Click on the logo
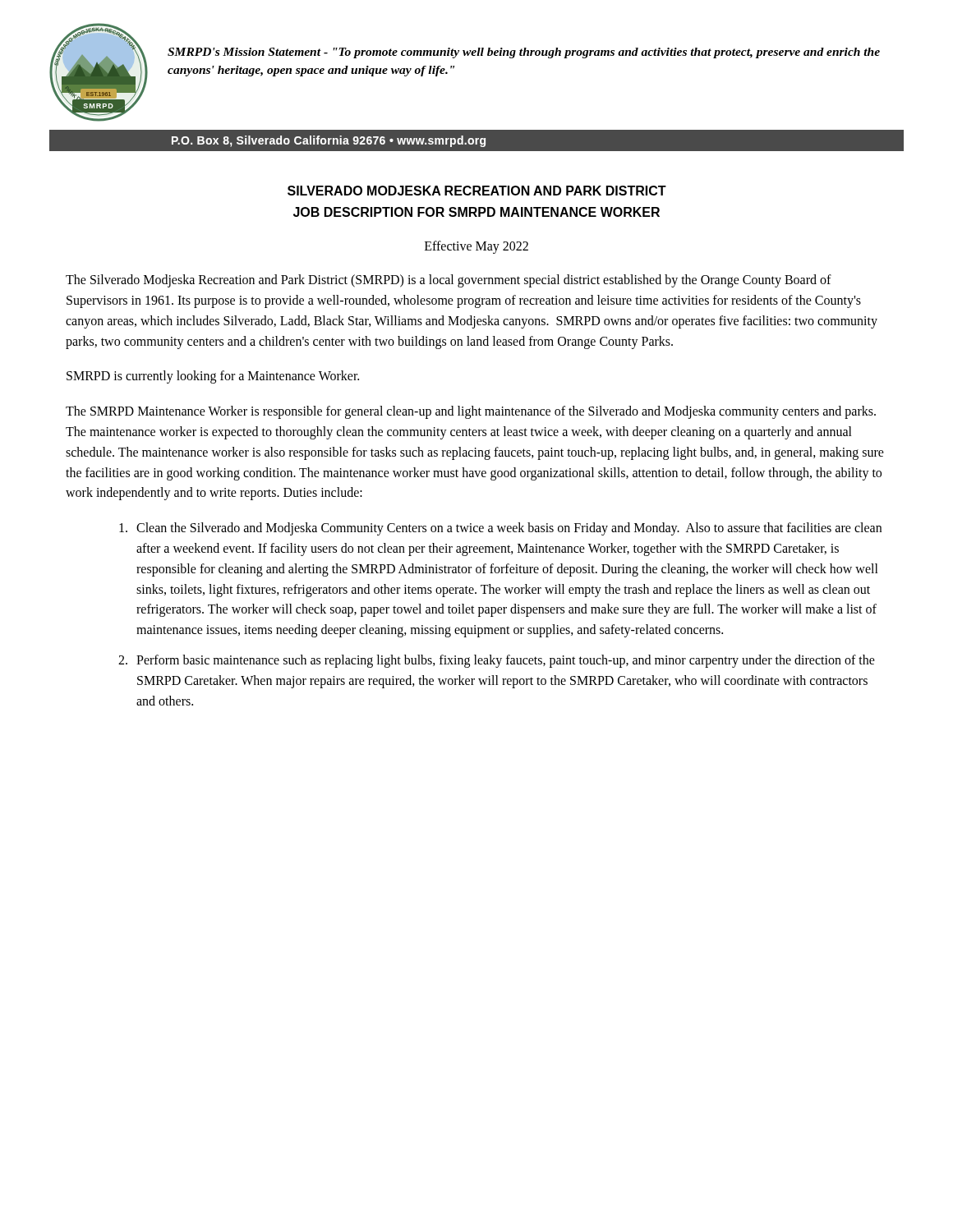 click(x=99, y=74)
